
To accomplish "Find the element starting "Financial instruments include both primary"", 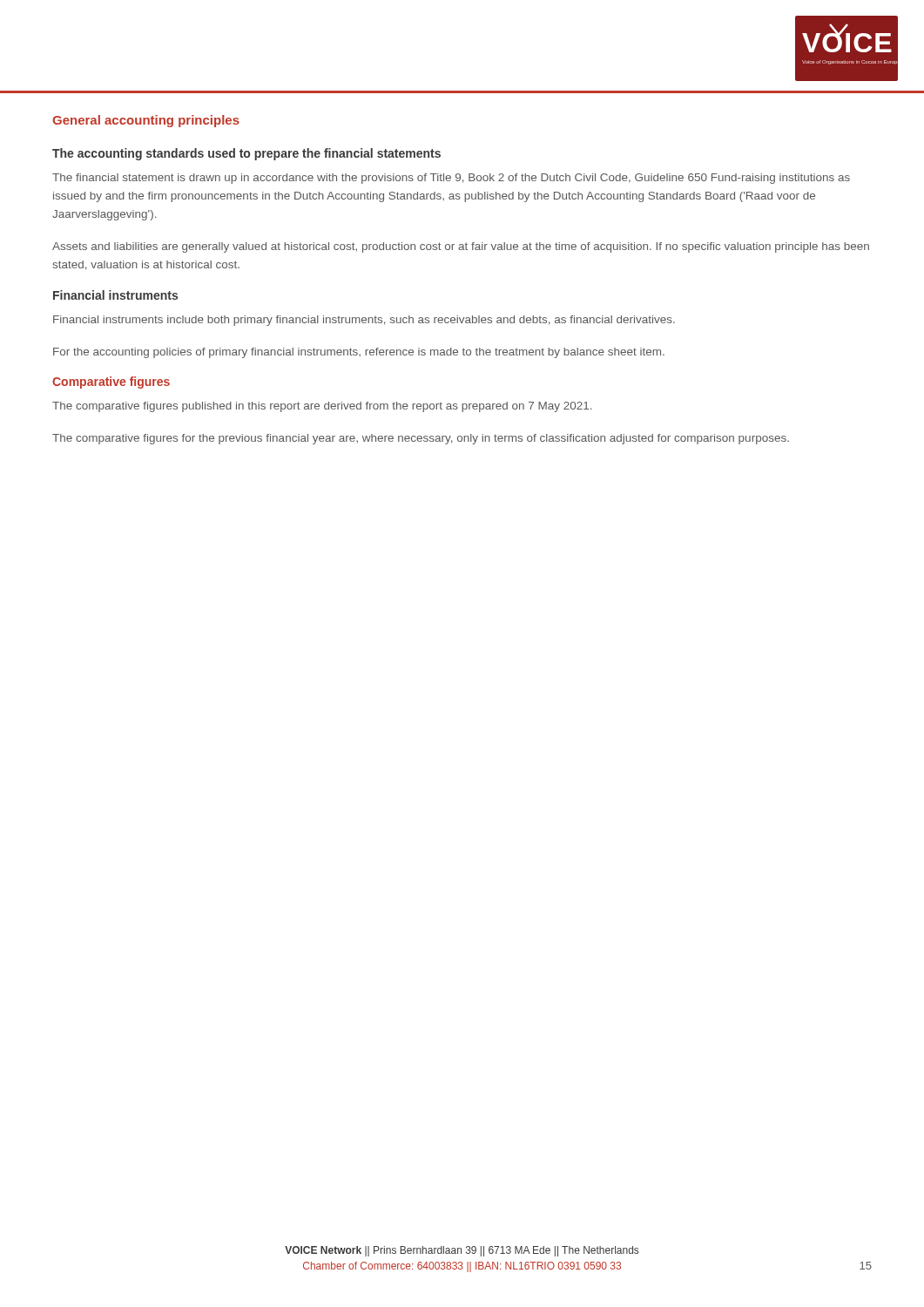I will pyautogui.click(x=364, y=319).
